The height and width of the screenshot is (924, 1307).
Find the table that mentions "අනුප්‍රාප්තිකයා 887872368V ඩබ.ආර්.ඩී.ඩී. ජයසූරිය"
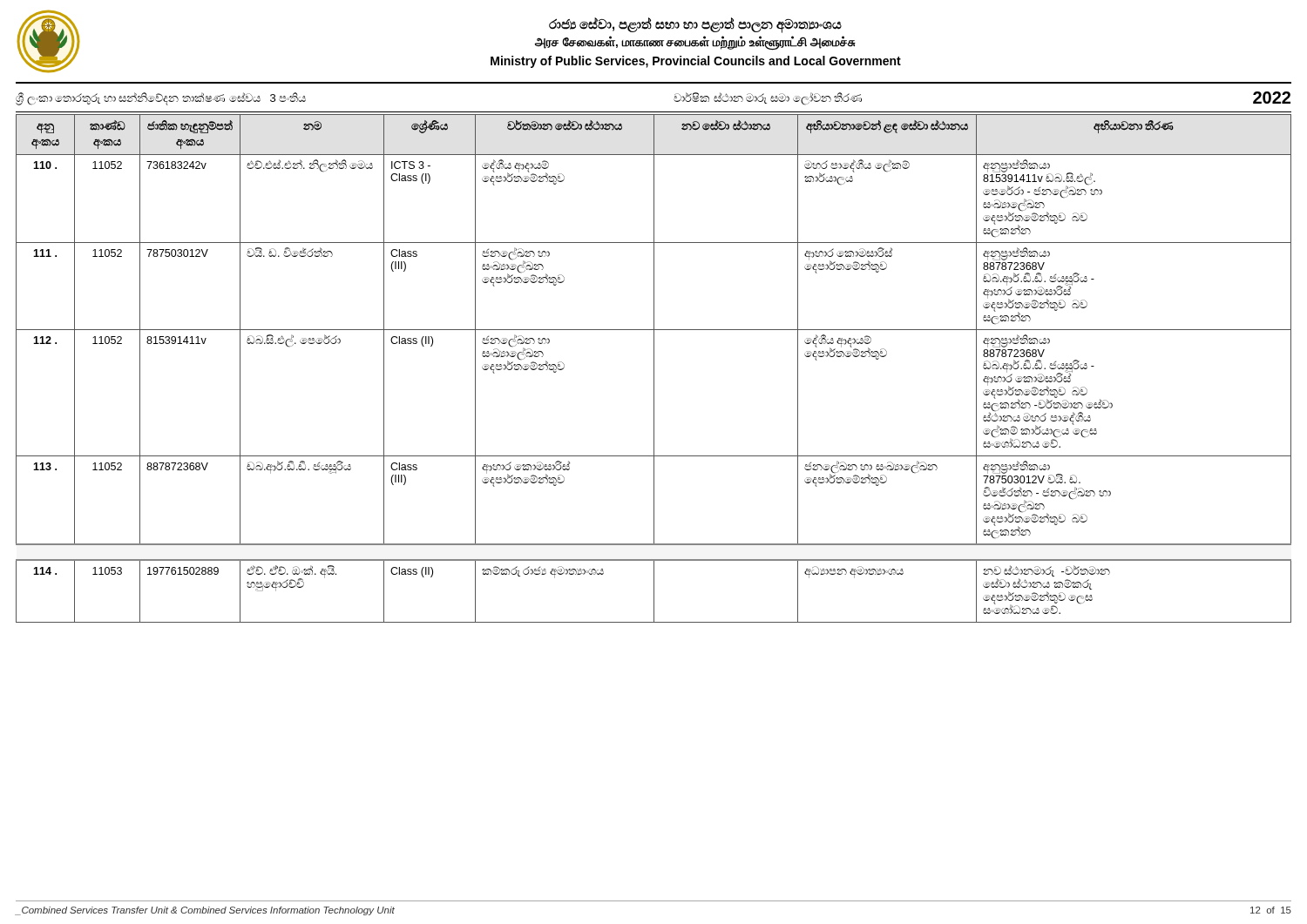pos(654,368)
